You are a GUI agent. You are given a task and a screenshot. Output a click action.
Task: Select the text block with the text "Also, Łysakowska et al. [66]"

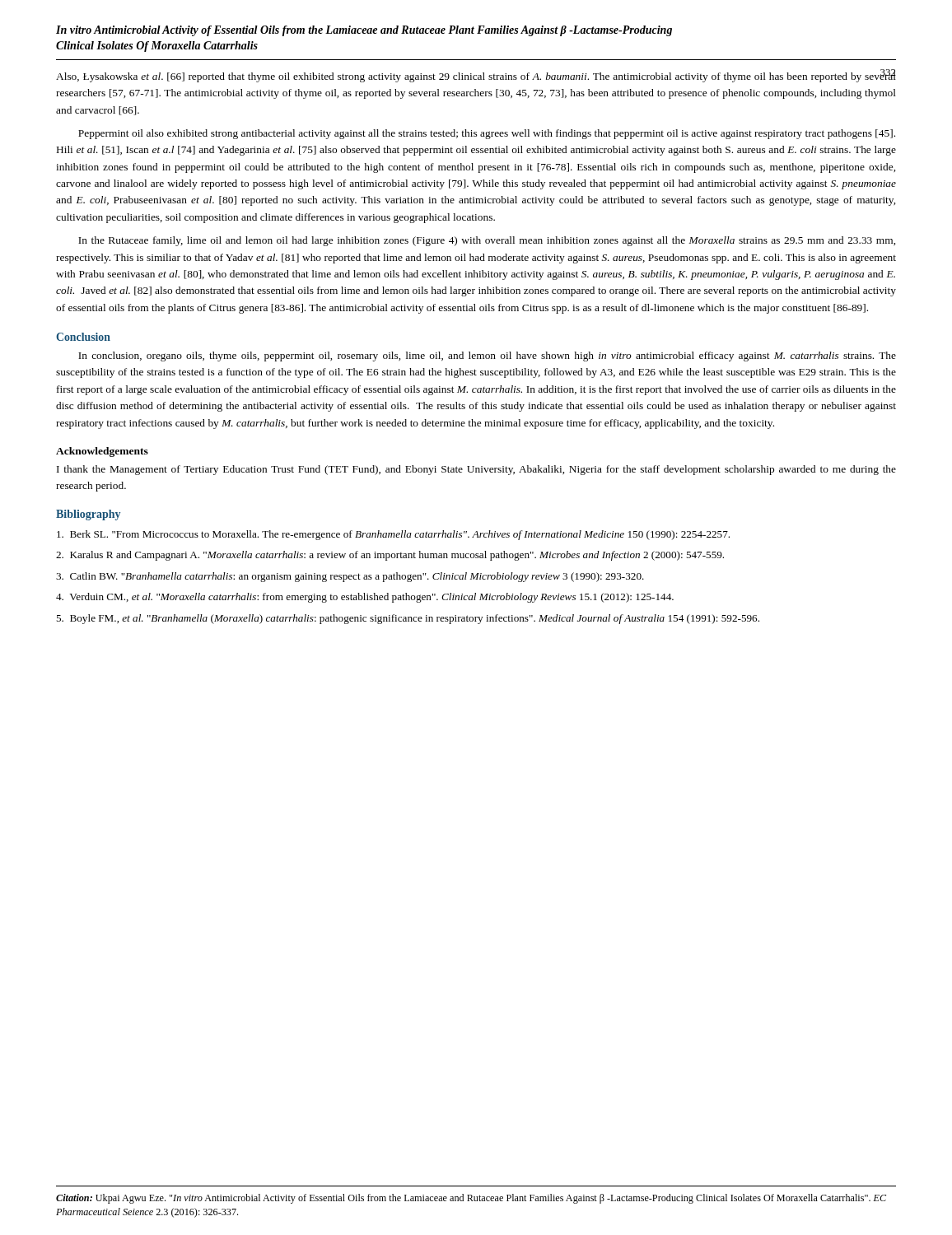pos(476,93)
